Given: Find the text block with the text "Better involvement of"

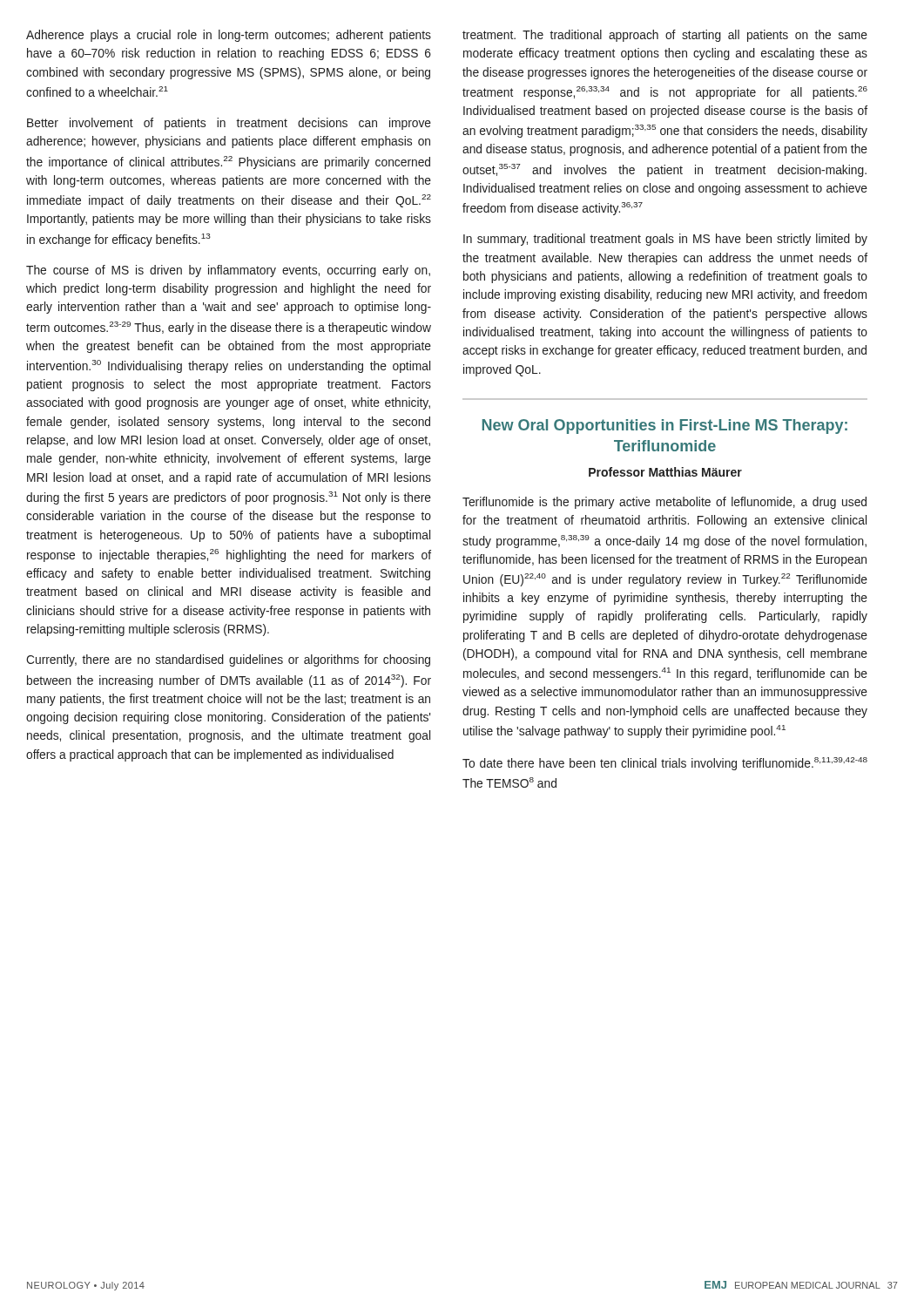Looking at the screenshot, I should click(229, 181).
